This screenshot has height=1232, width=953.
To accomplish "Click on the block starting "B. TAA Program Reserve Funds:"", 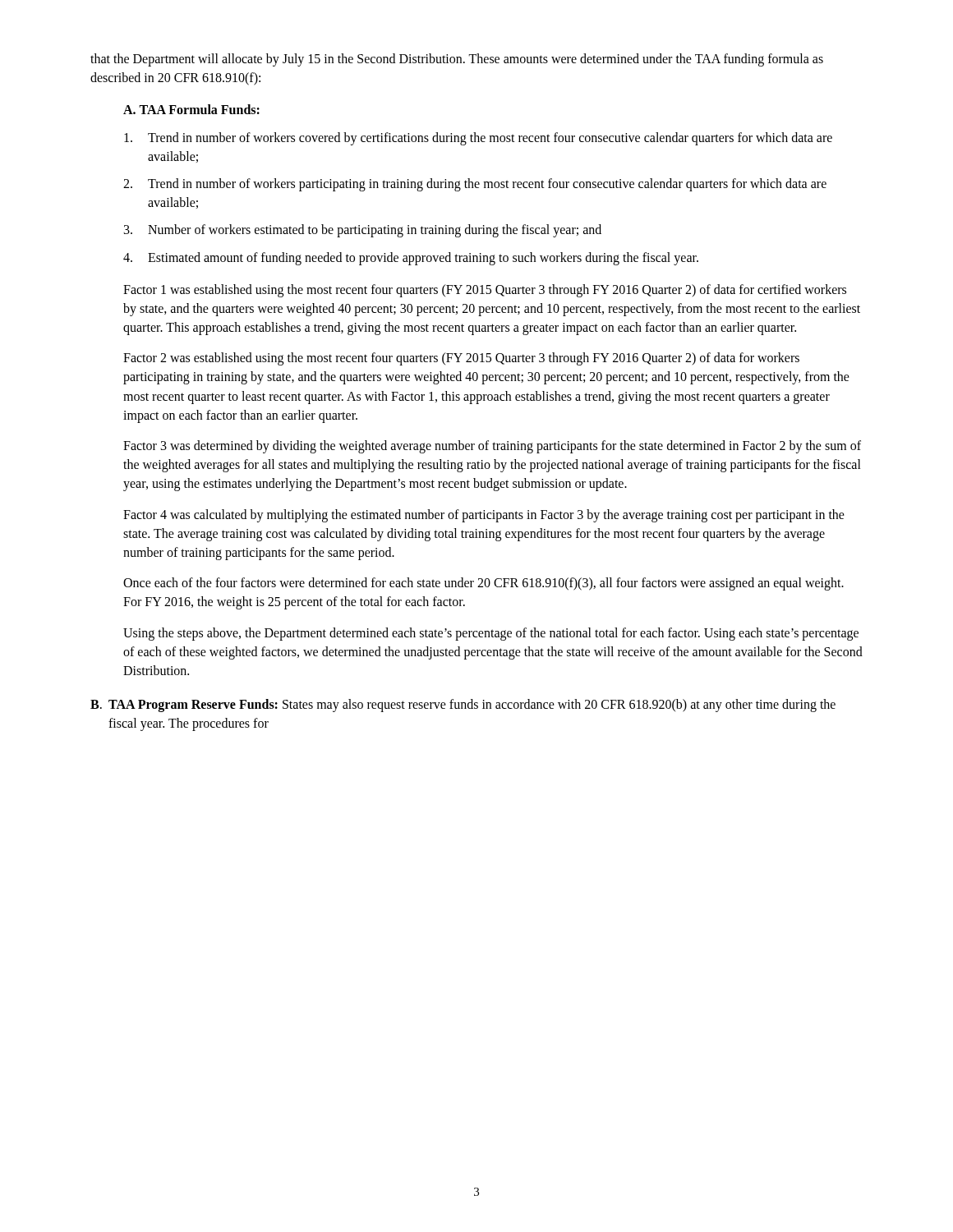I will [476, 714].
